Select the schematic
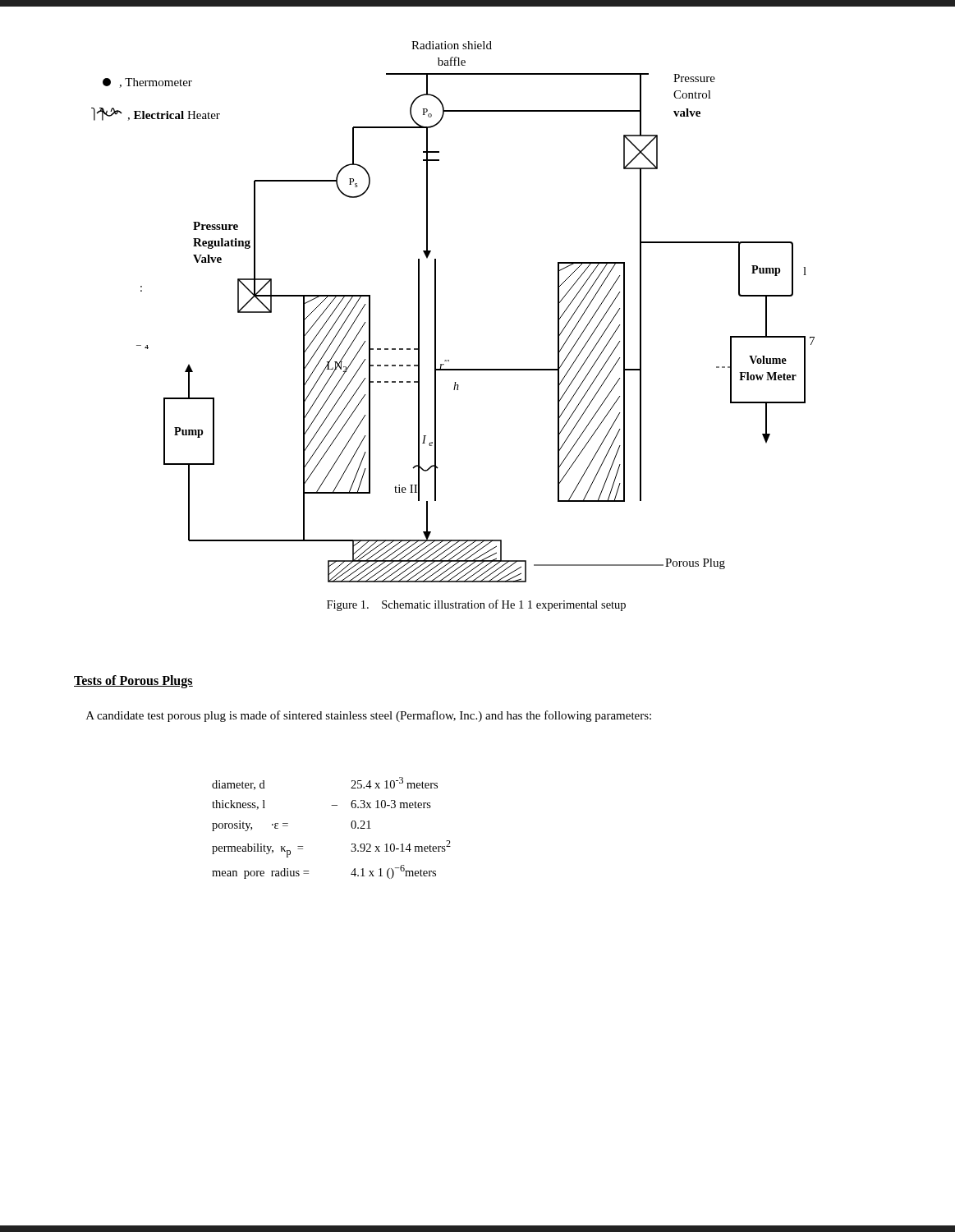 476,312
